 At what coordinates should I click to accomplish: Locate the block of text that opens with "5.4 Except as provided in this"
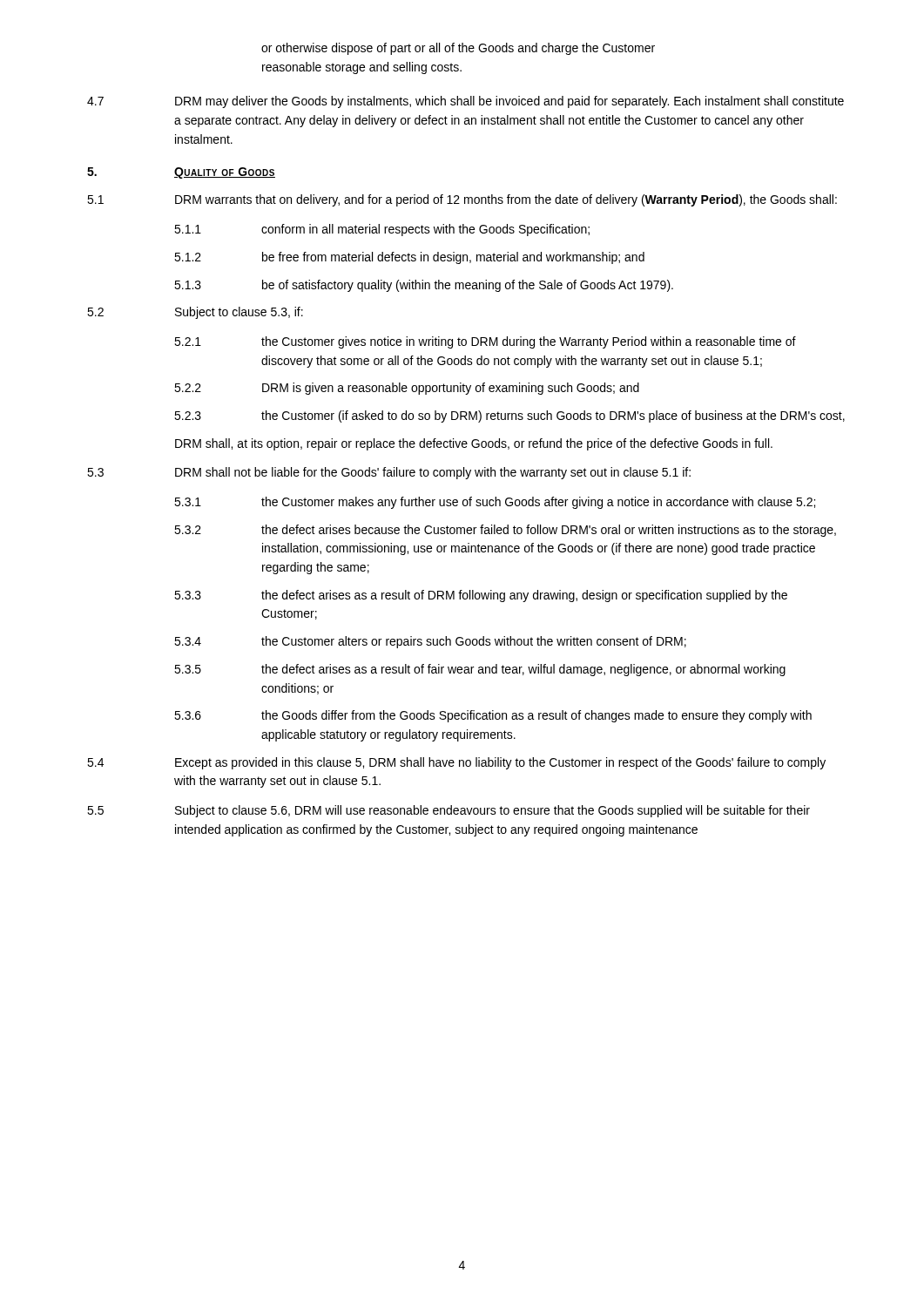point(466,772)
